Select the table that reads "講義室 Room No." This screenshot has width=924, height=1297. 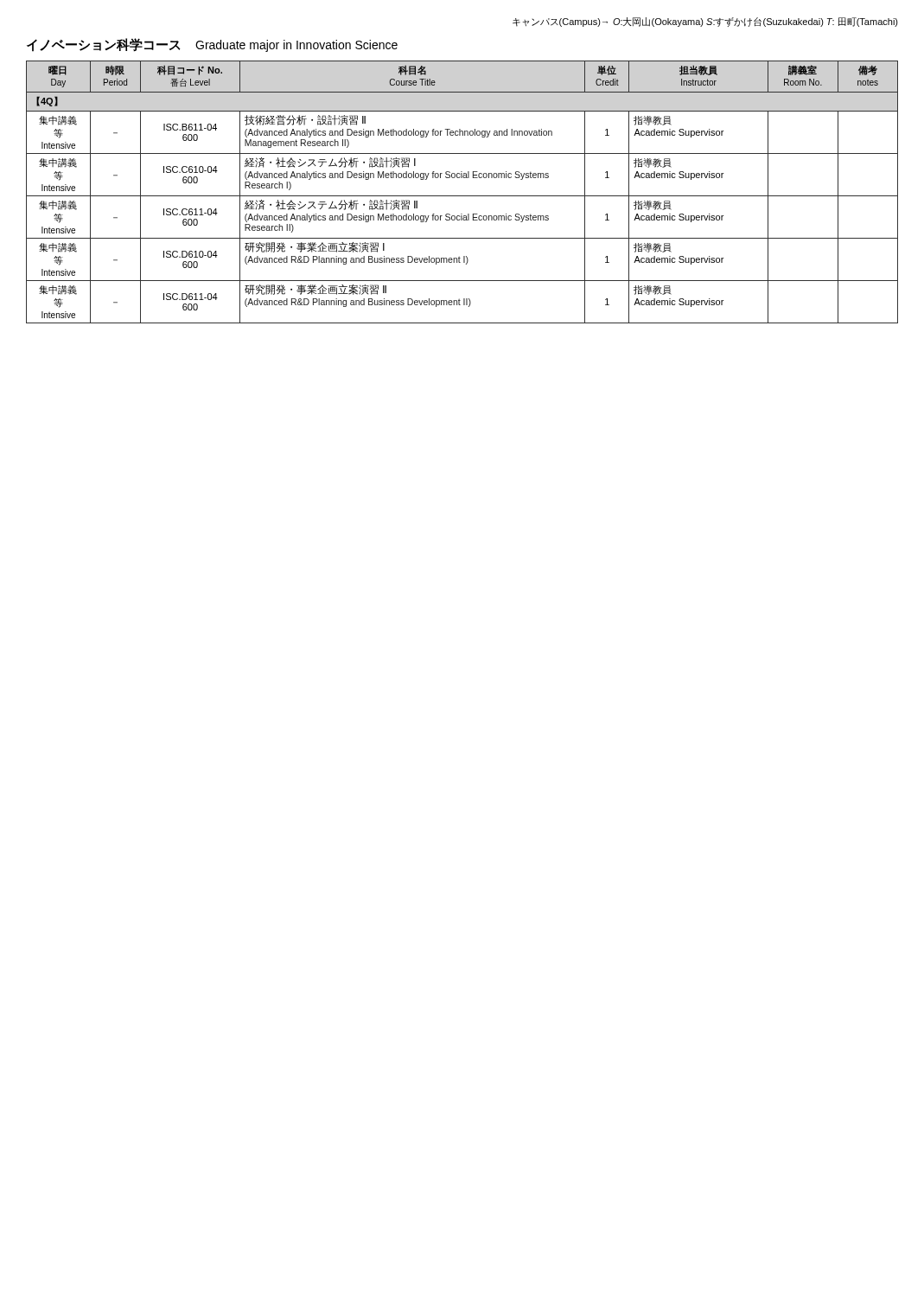coord(462,192)
